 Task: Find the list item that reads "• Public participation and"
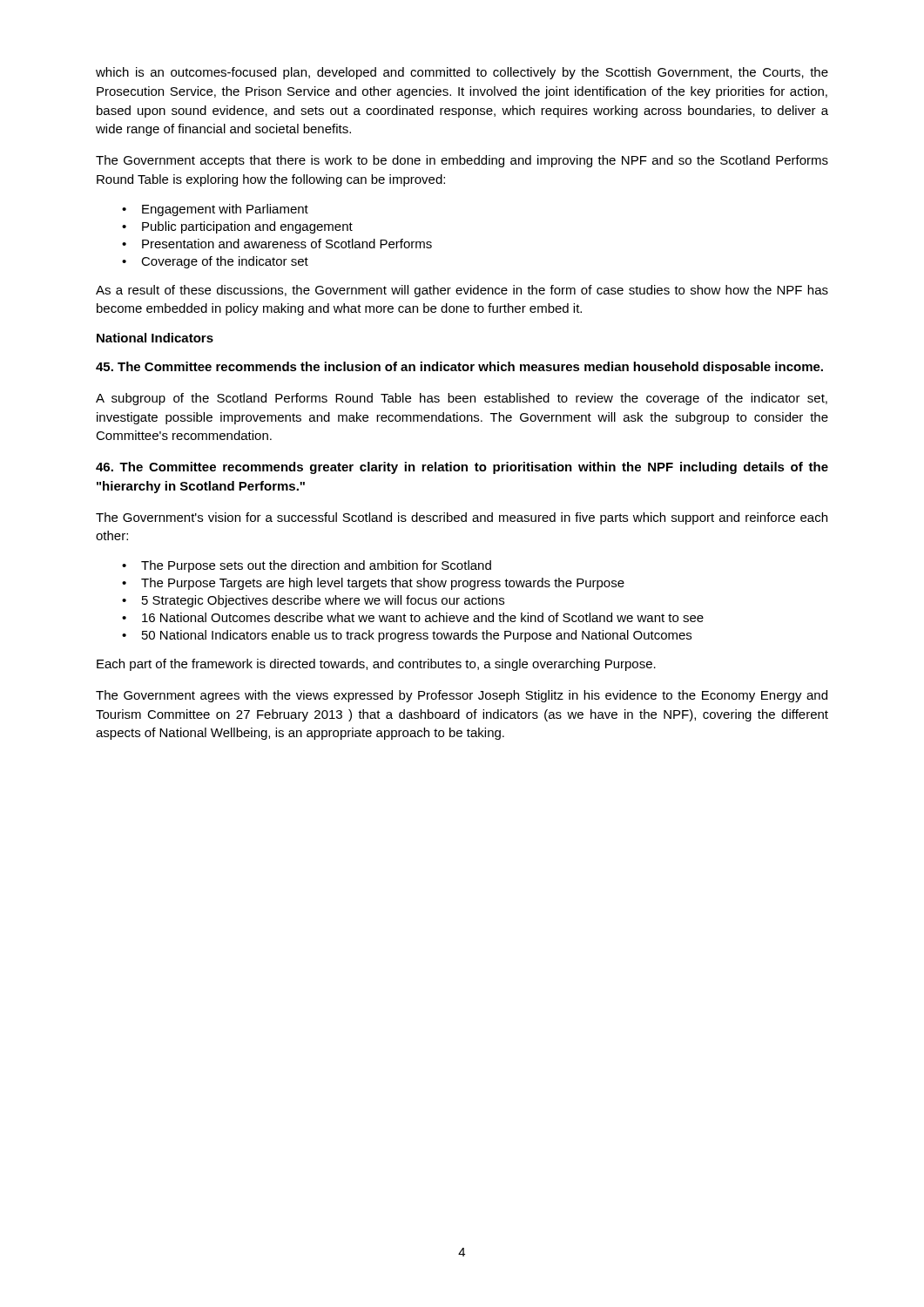tap(237, 226)
